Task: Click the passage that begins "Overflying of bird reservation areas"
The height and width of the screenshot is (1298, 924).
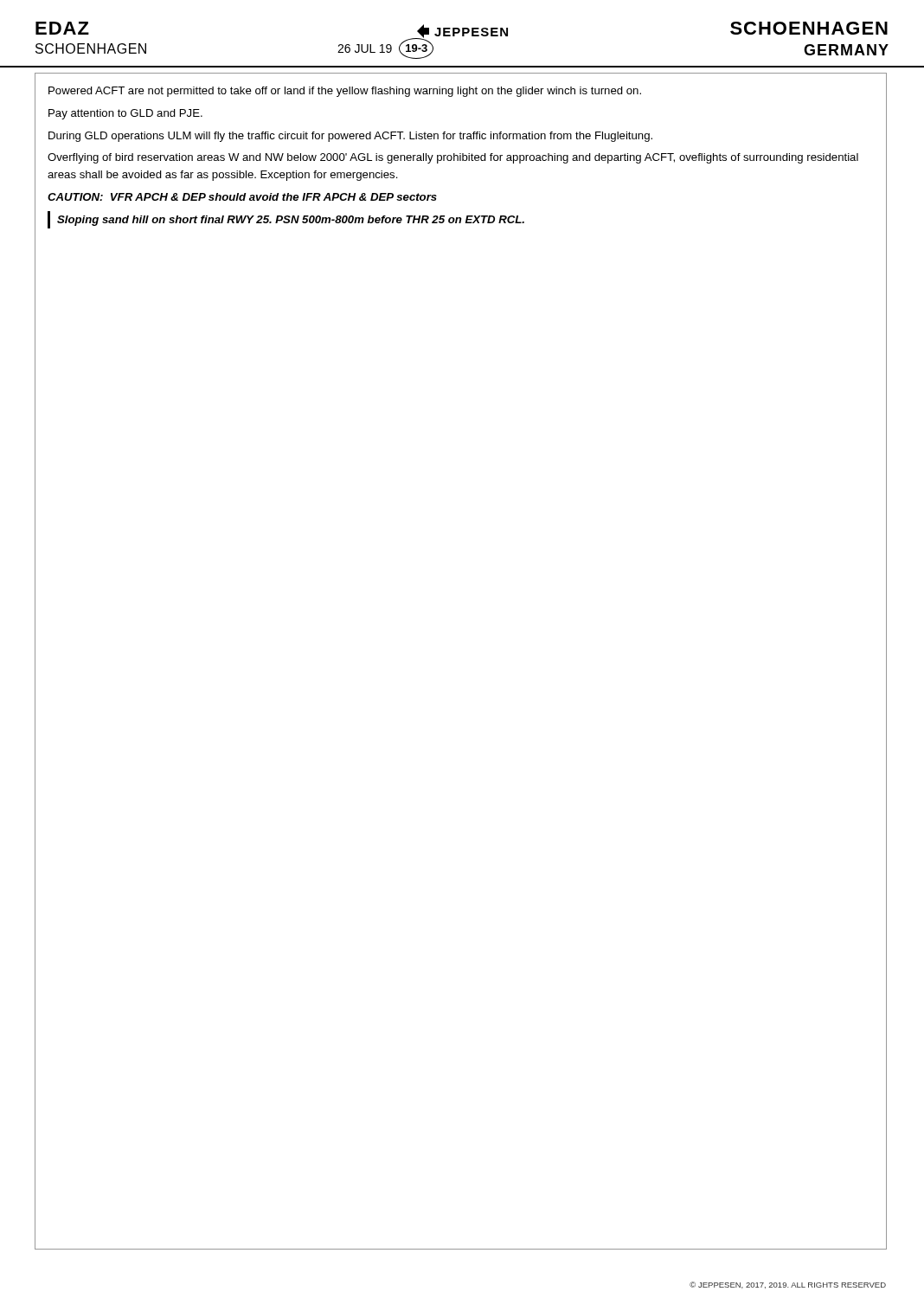Action: (x=453, y=166)
